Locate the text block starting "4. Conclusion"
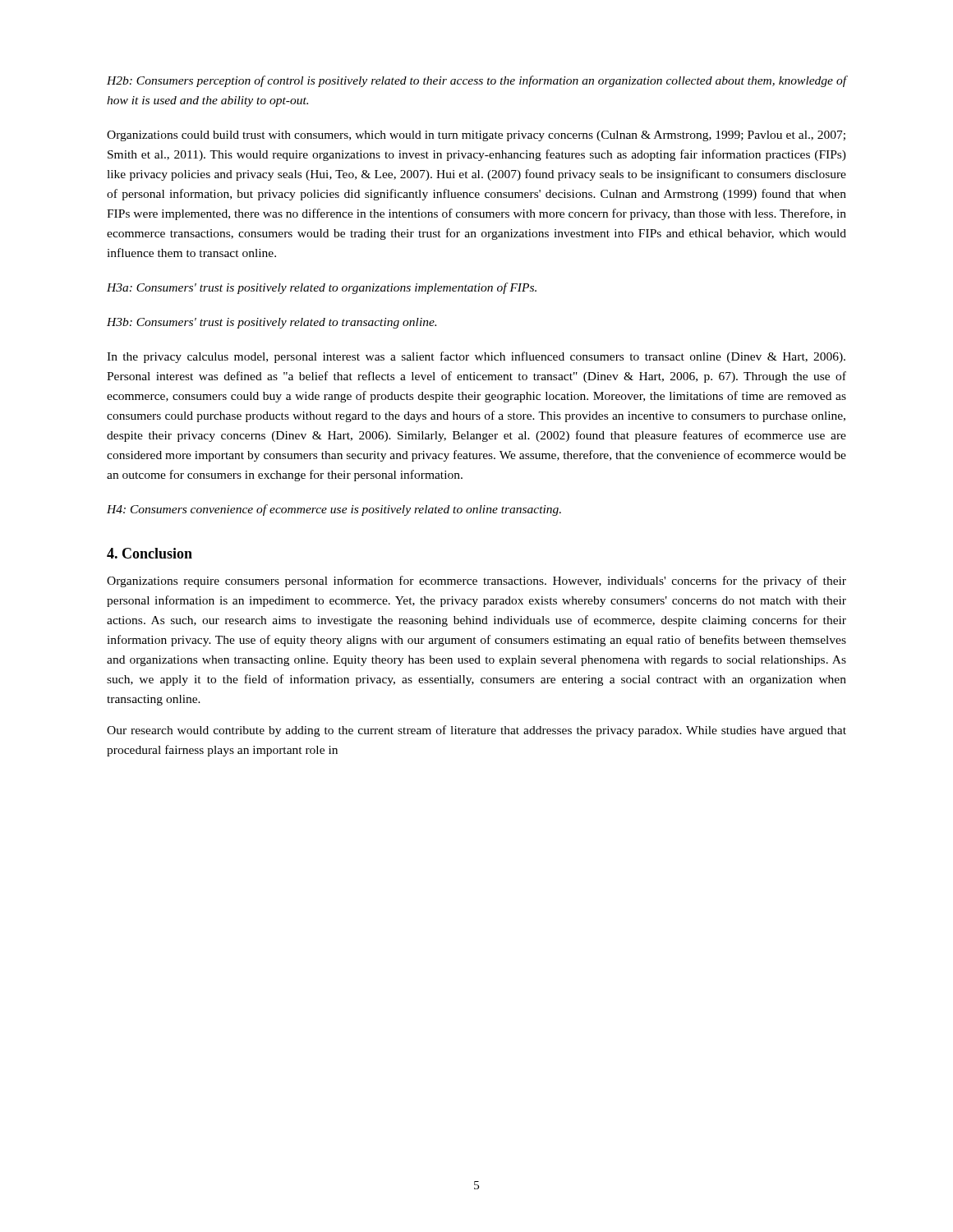Viewport: 953px width, 1232px height. coord(150,554)
